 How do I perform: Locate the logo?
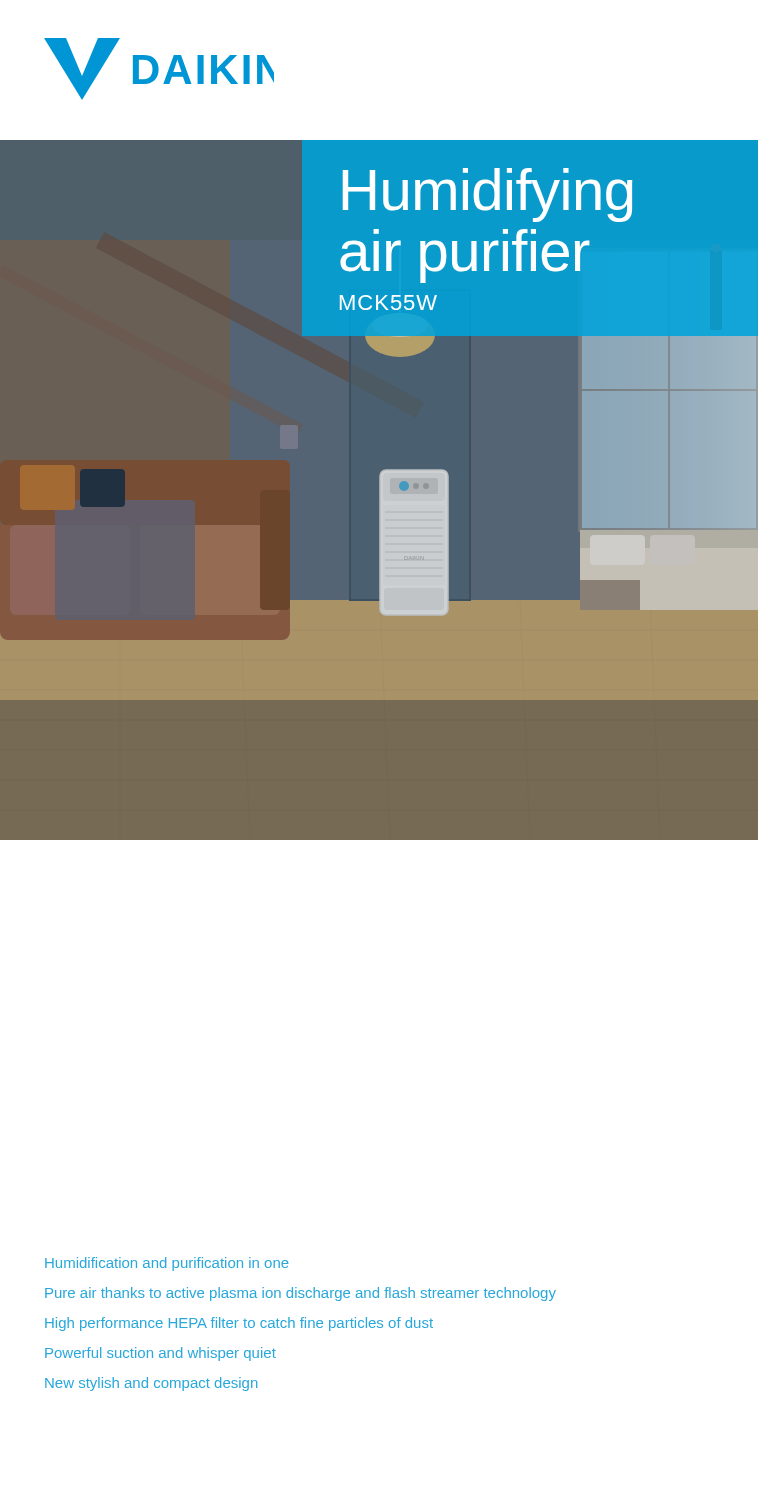click(159, 69)
